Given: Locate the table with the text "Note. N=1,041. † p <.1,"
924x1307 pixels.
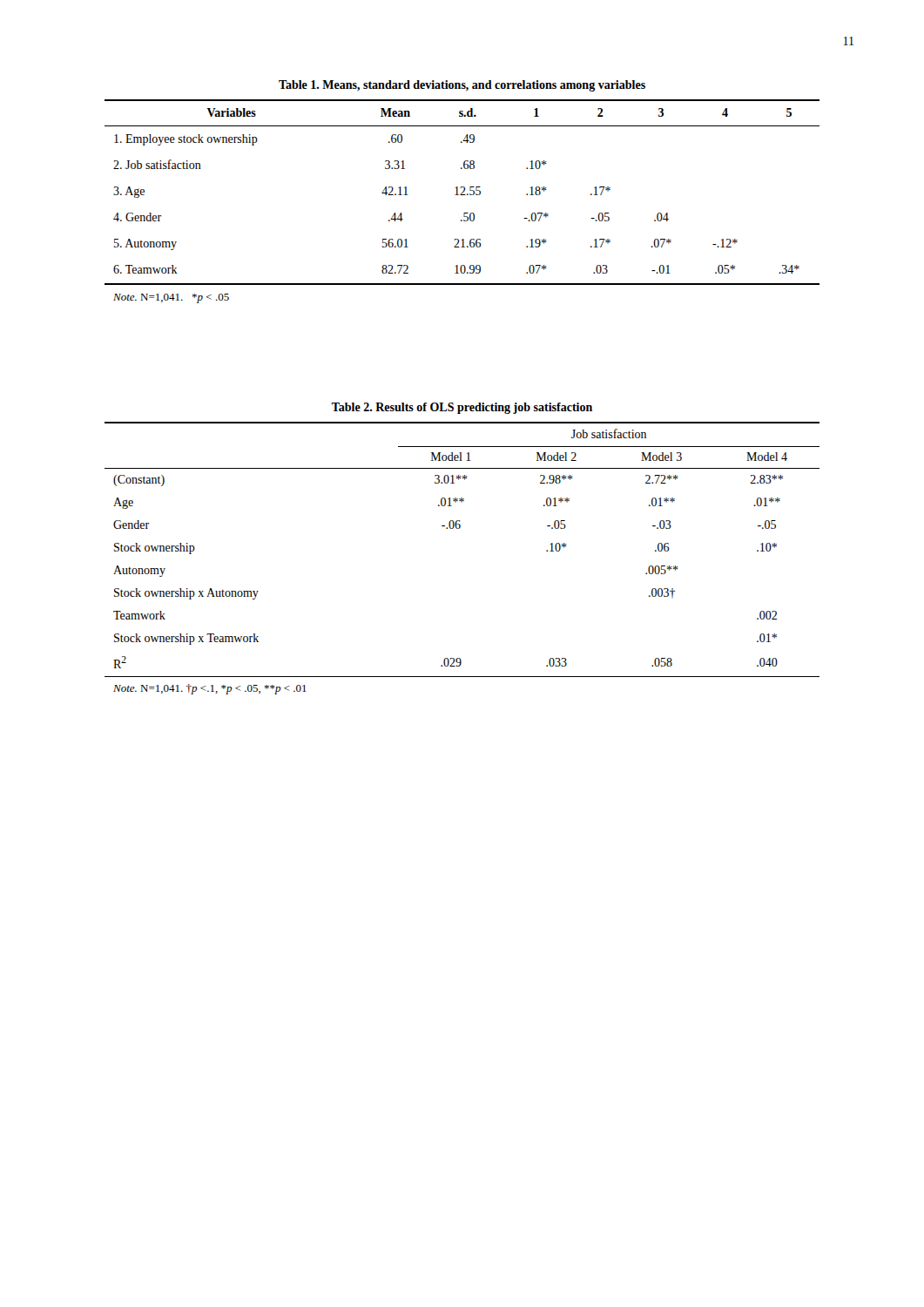Looking at the screenshot, I should coord(462,561).
